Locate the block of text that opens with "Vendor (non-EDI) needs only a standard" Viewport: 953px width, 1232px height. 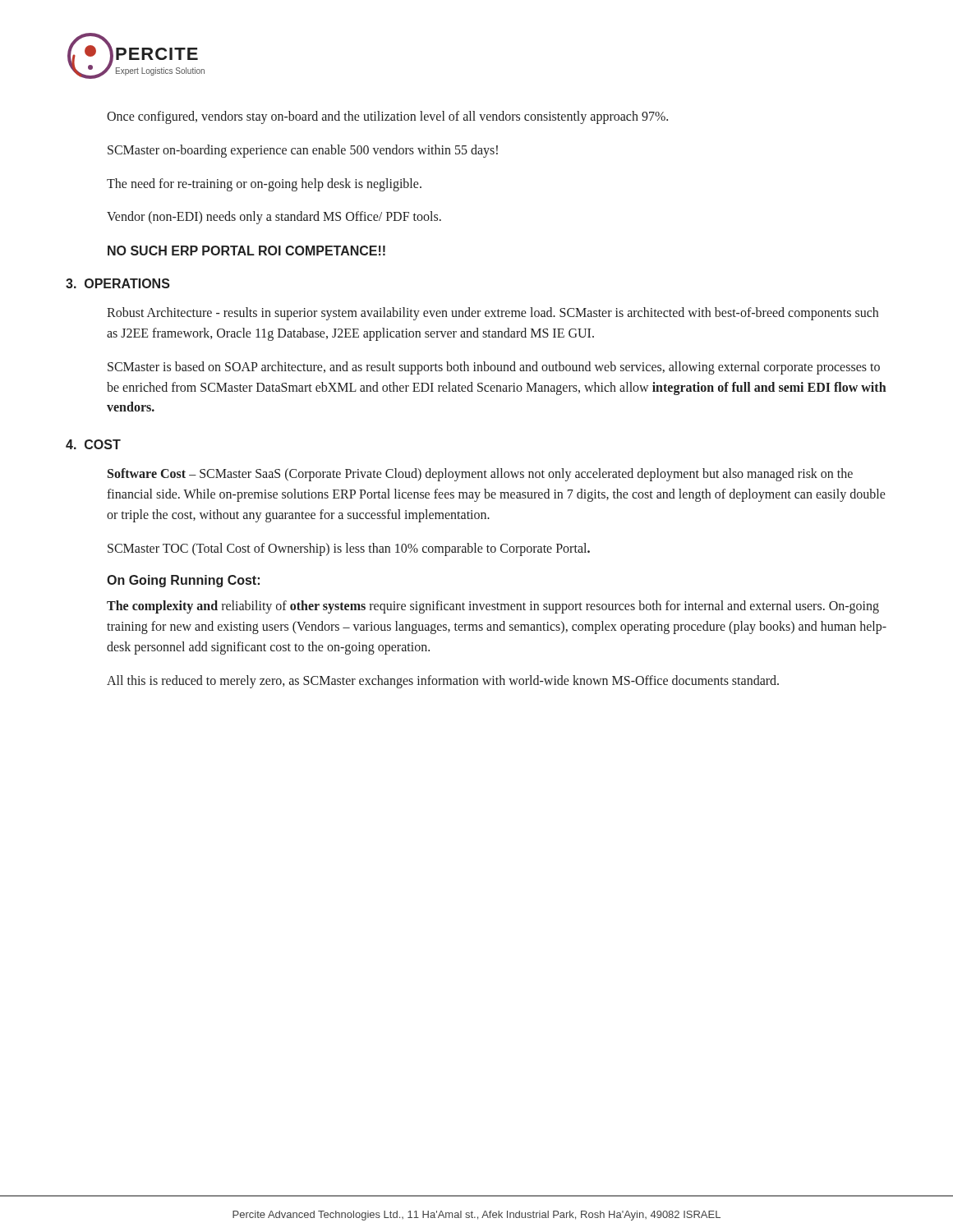(x=274, y=218)
